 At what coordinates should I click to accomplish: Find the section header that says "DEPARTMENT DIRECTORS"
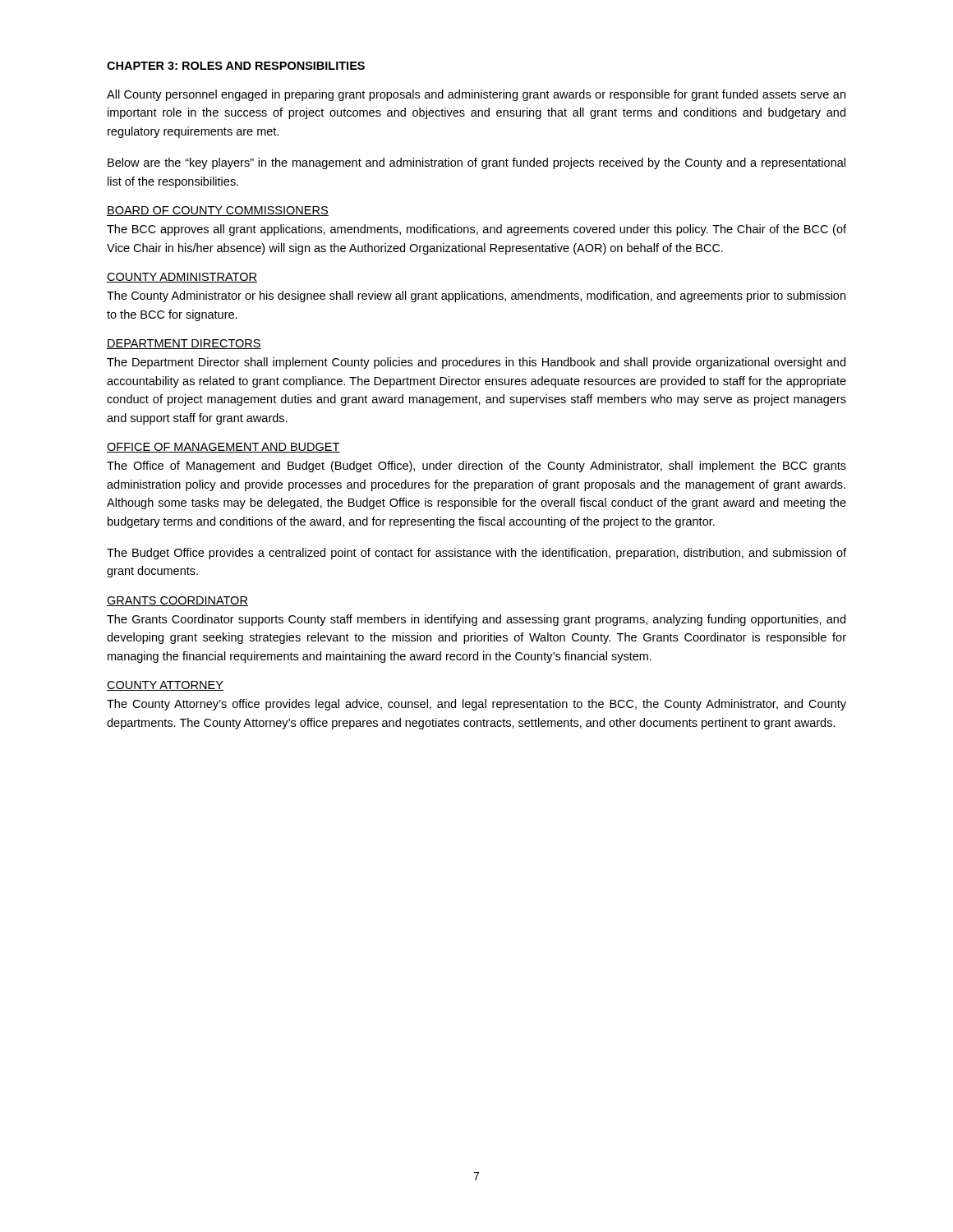(184, 343)
